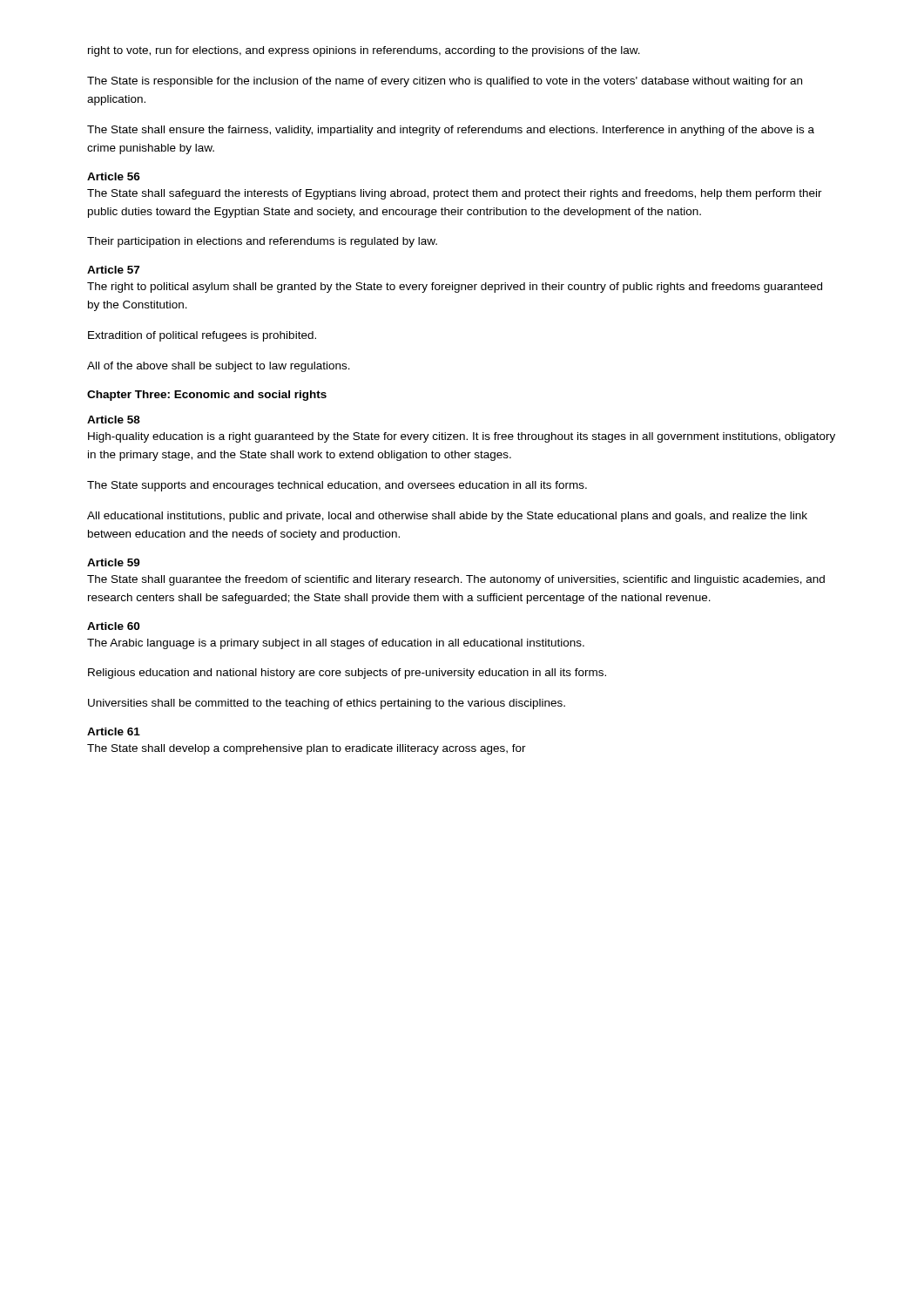Find "Article 57" on this page
Screen dimensions: 1307x924
click(x=114, y=270)
